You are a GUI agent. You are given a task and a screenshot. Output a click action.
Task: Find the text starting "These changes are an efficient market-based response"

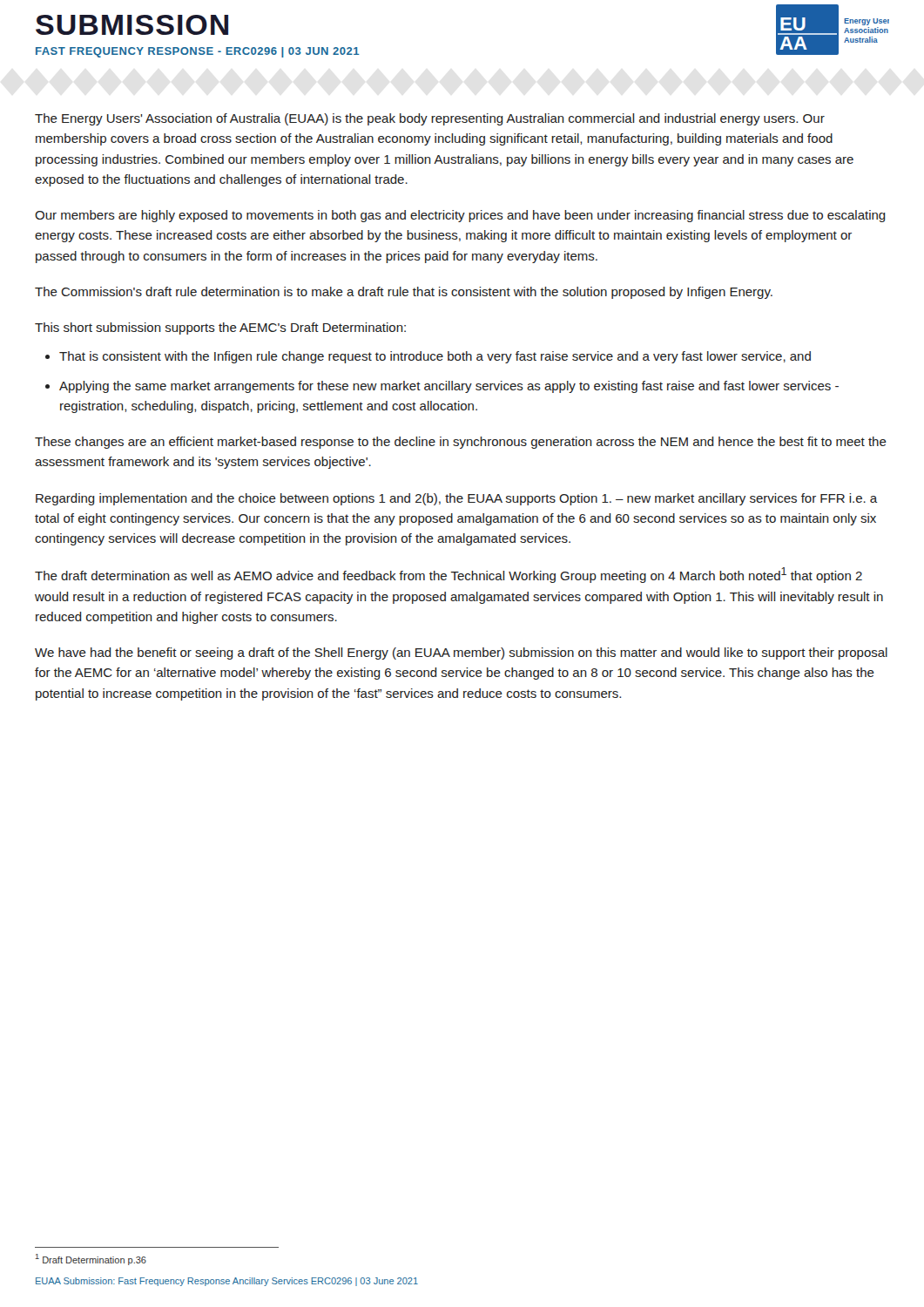461,451
